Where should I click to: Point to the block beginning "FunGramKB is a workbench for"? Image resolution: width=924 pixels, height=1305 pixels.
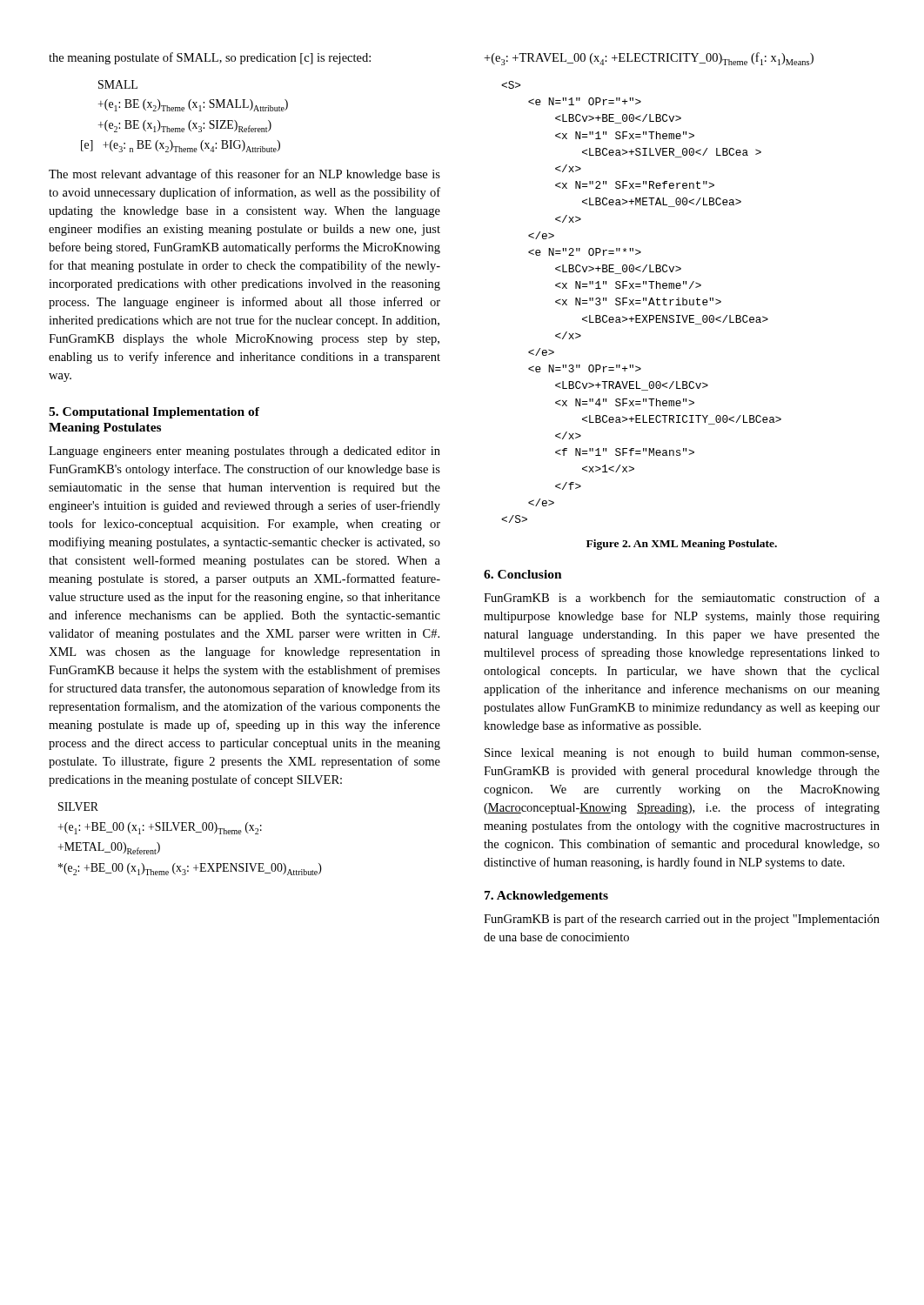[x=682, y=662]
